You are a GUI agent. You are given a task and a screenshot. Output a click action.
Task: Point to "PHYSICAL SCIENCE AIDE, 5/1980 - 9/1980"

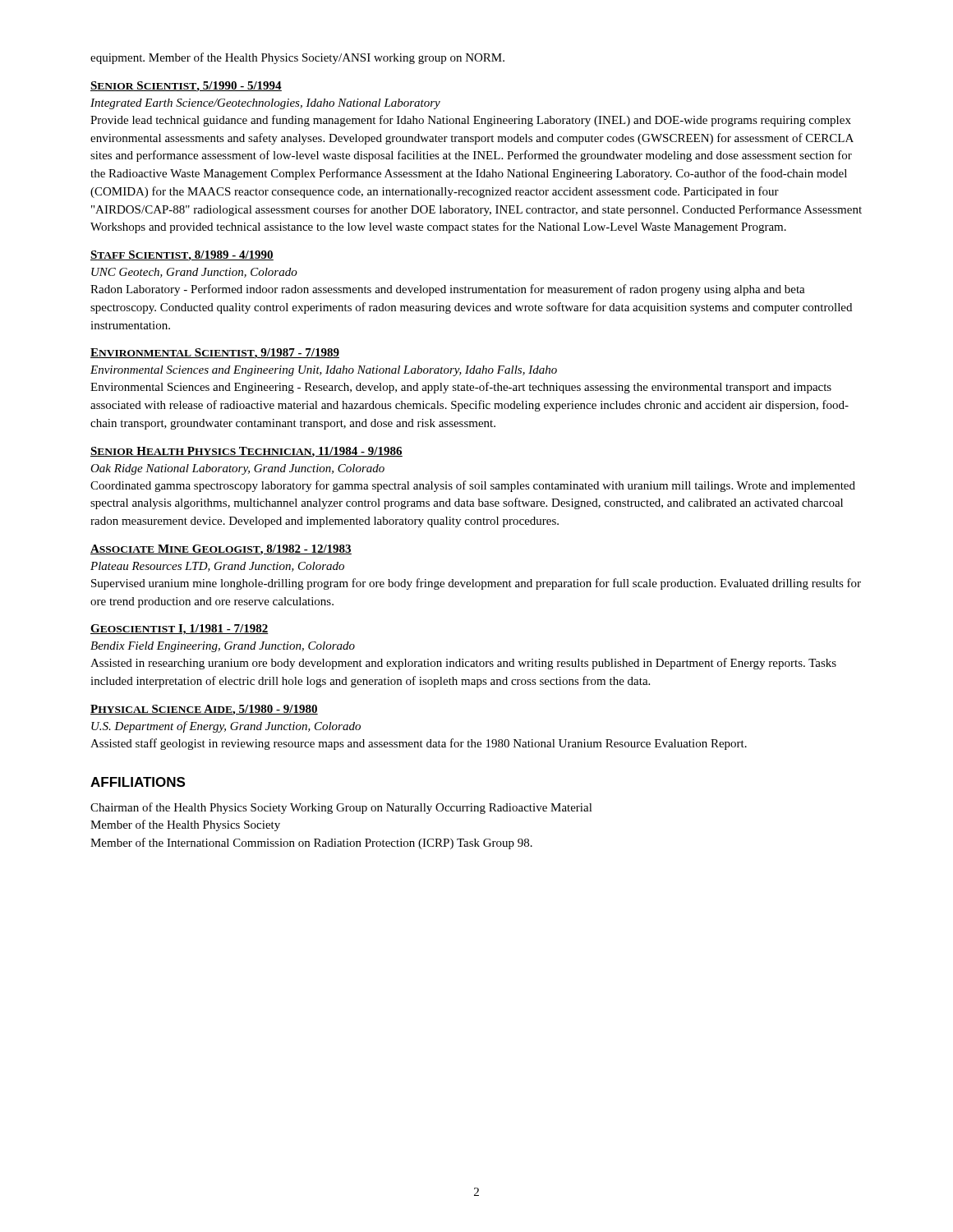click(x=204, y=710)
